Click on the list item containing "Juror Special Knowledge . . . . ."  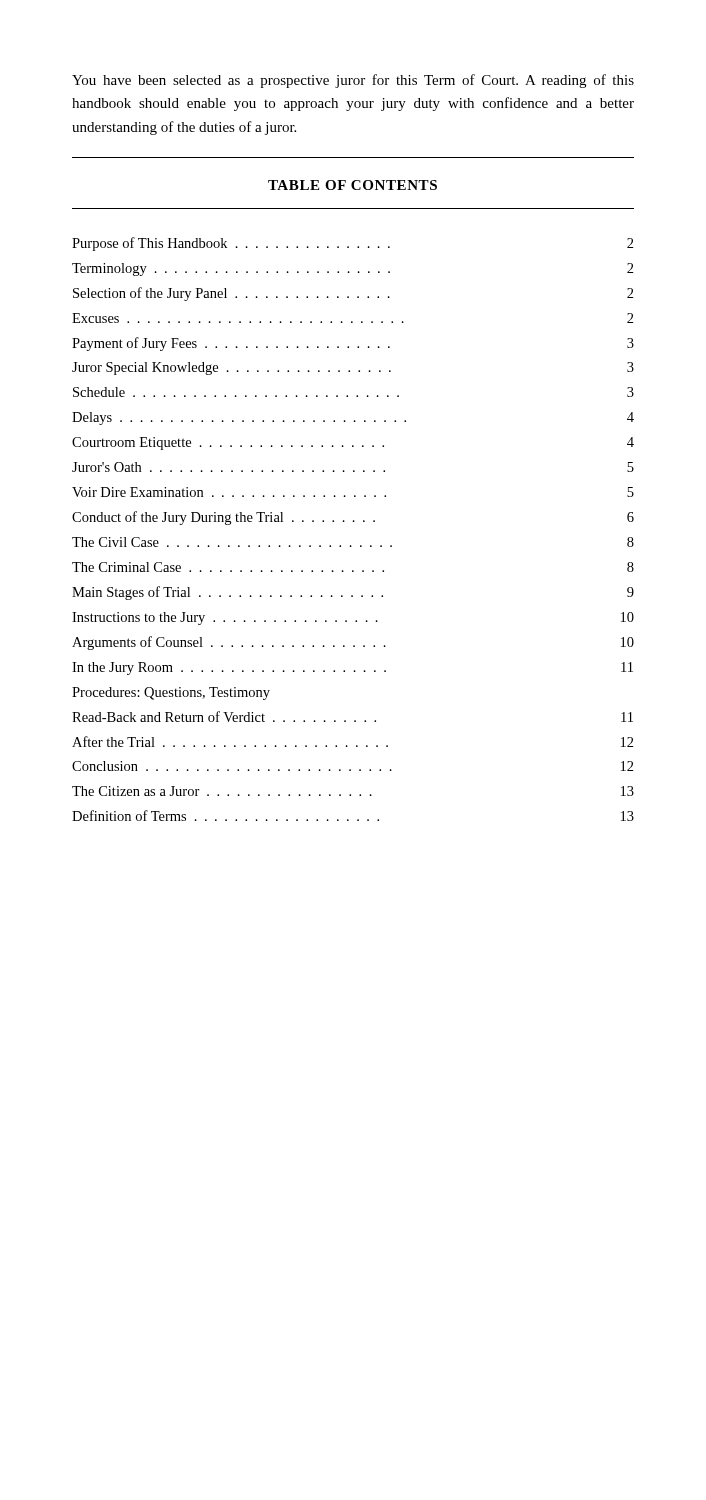tap(353, 368)
